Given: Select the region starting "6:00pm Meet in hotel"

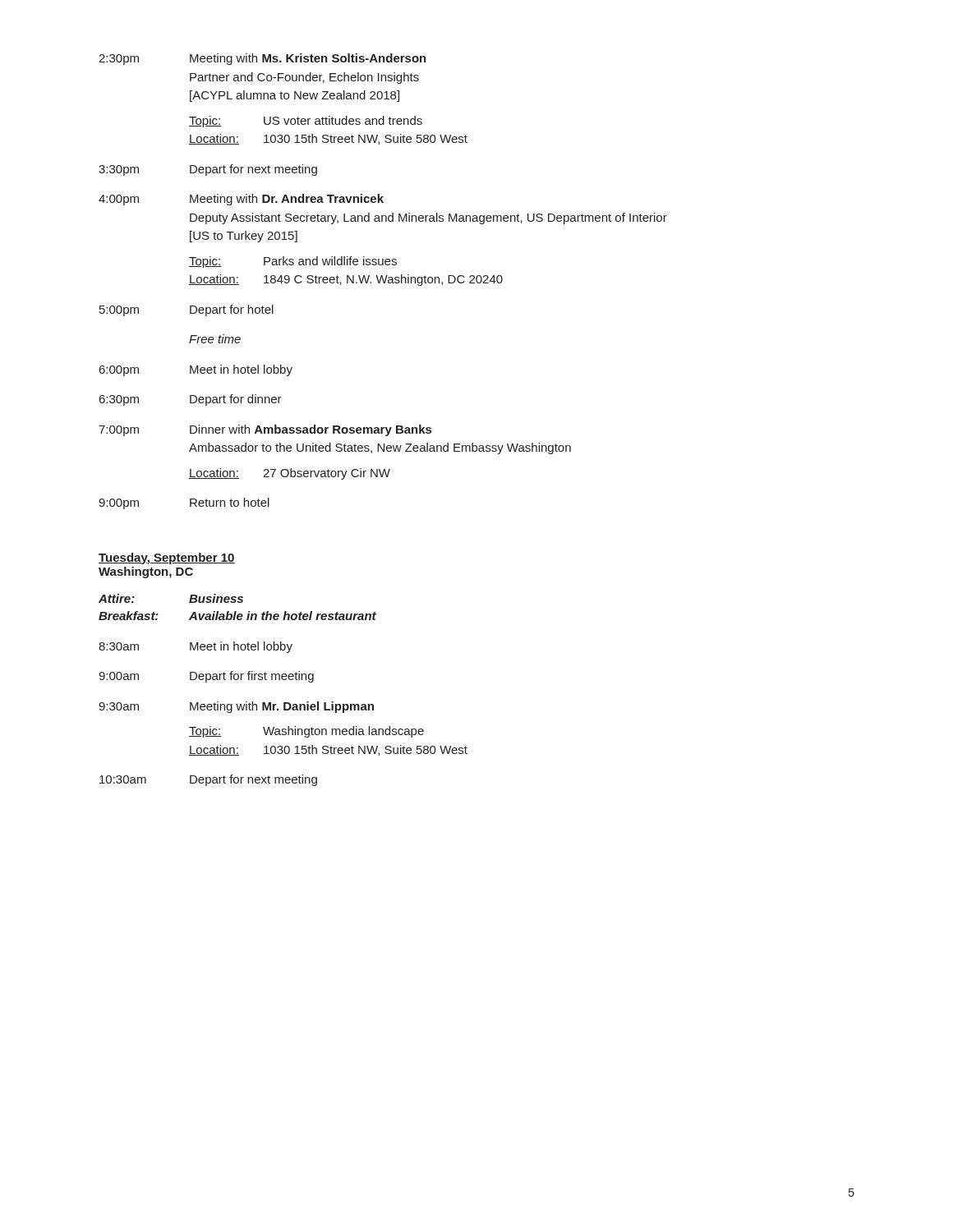Looking at the screenshot, I should pyautogui.click(x=196, y=370).
